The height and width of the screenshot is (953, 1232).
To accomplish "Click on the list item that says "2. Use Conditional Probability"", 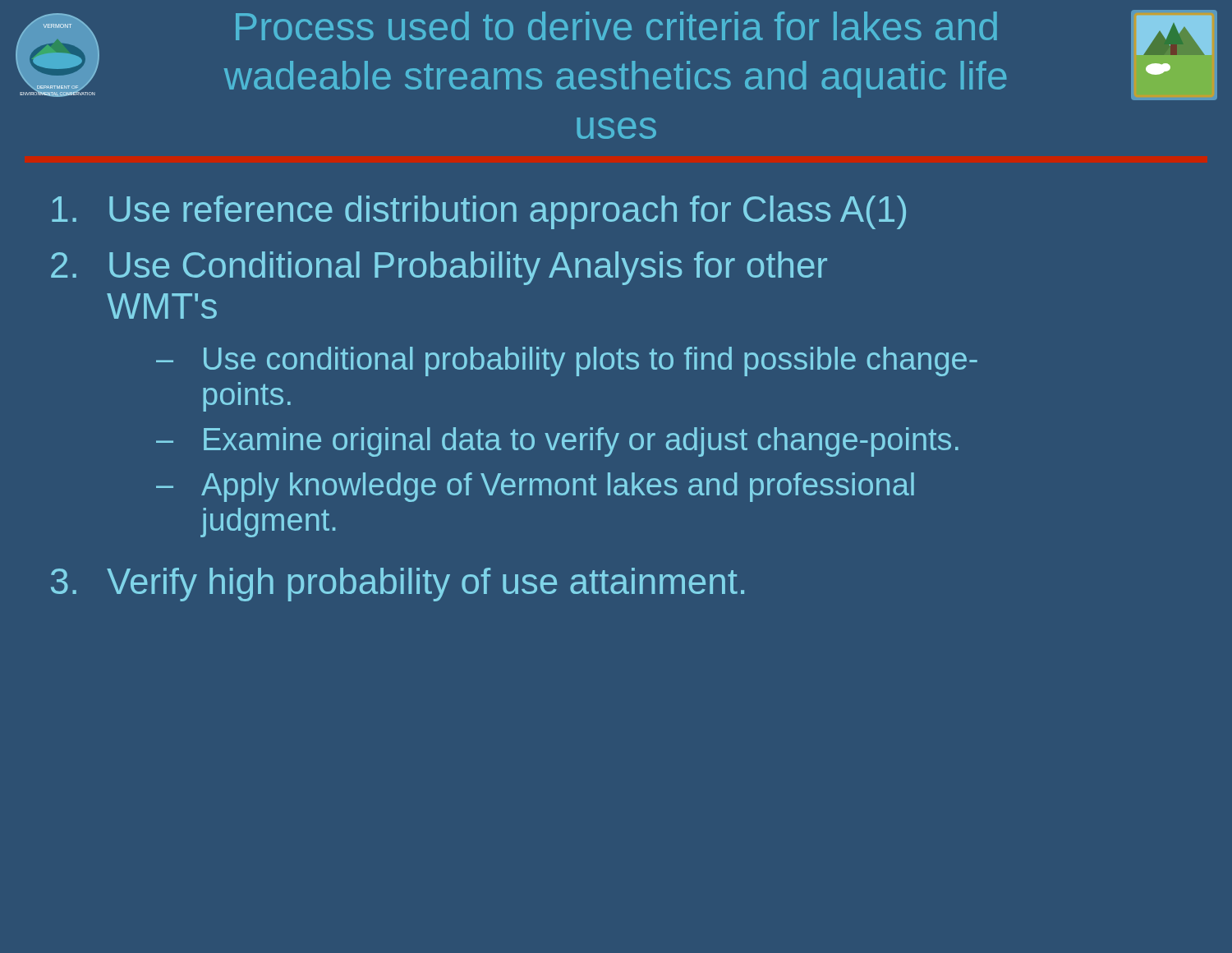I will point(439,286).
